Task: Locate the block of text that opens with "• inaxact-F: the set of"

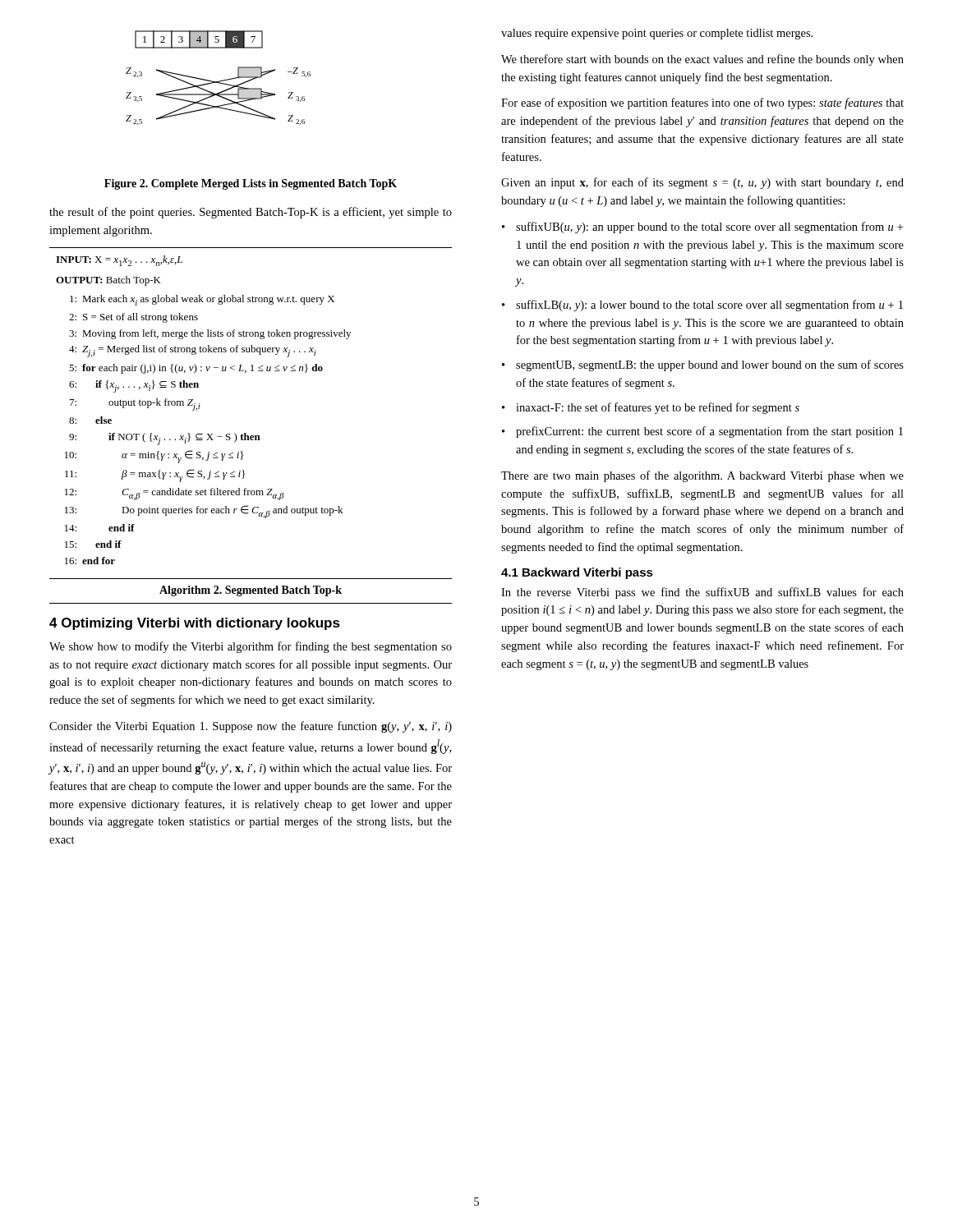Action: click(650, 408)
